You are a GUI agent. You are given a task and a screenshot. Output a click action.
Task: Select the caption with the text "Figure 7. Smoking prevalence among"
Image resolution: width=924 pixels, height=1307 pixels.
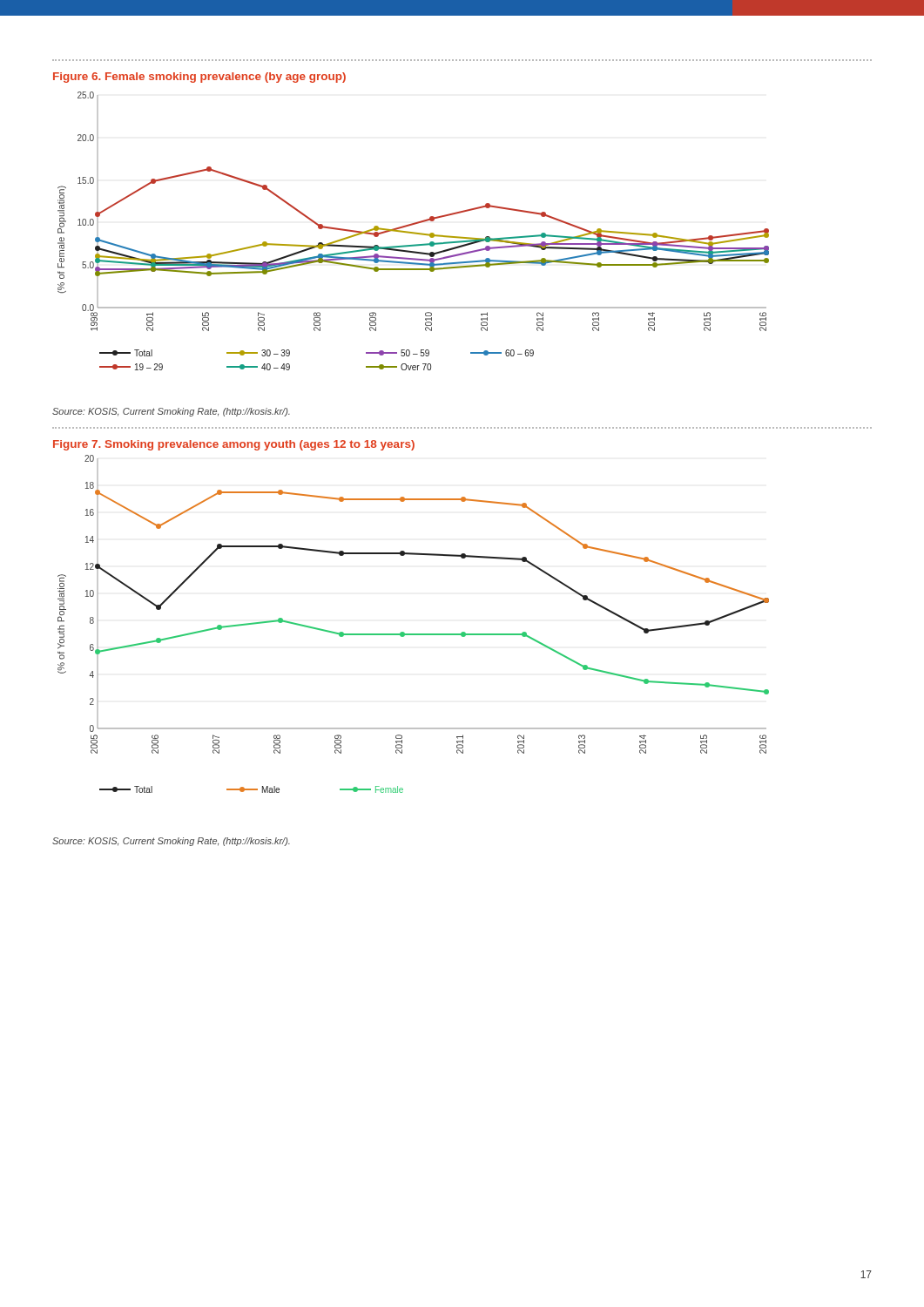click(234, 444)
